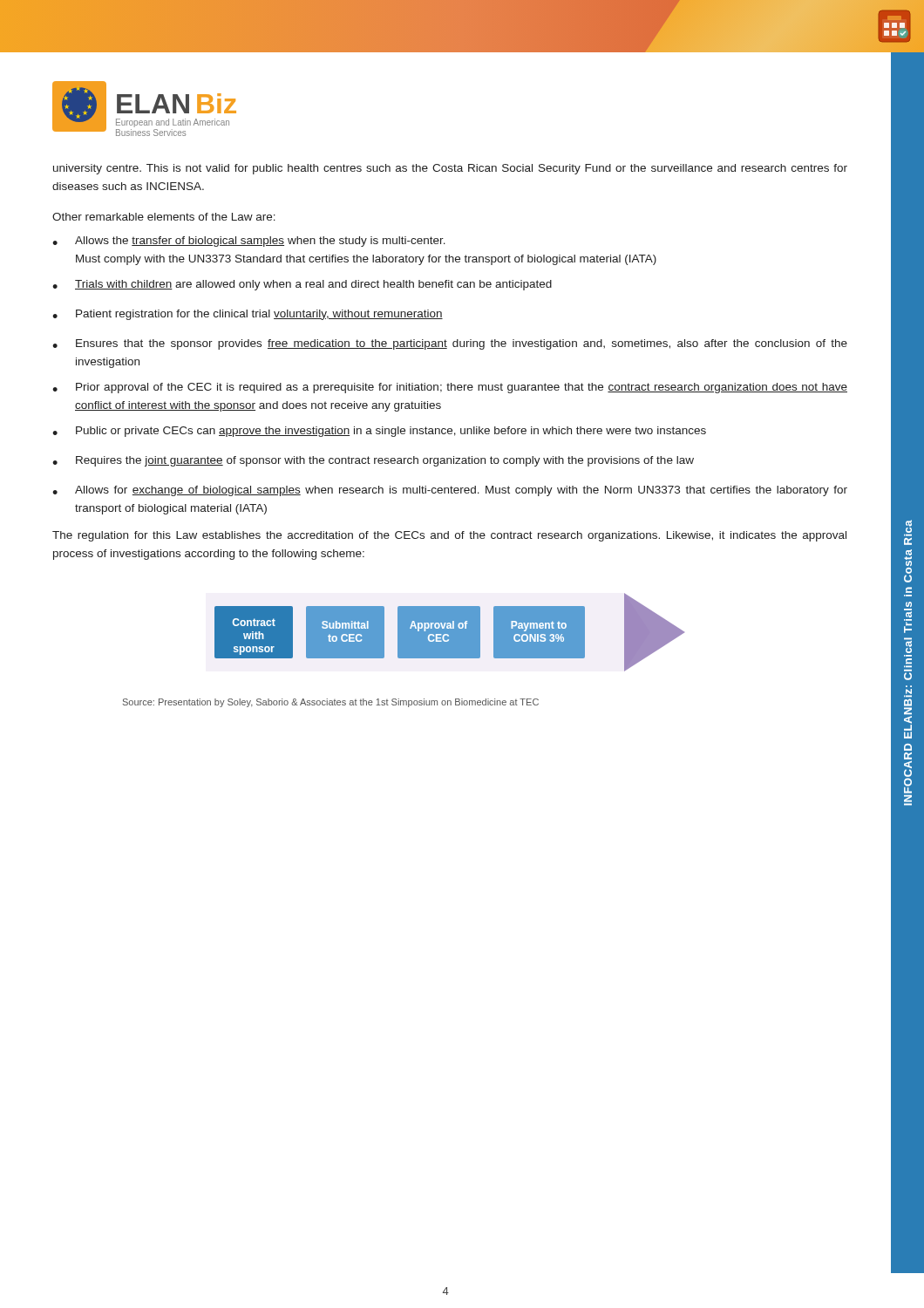Click the passage that begins "• Public or private CECs can approve"
The image size is (924, 1308).
pyautogui.click(x=450, y=433)
